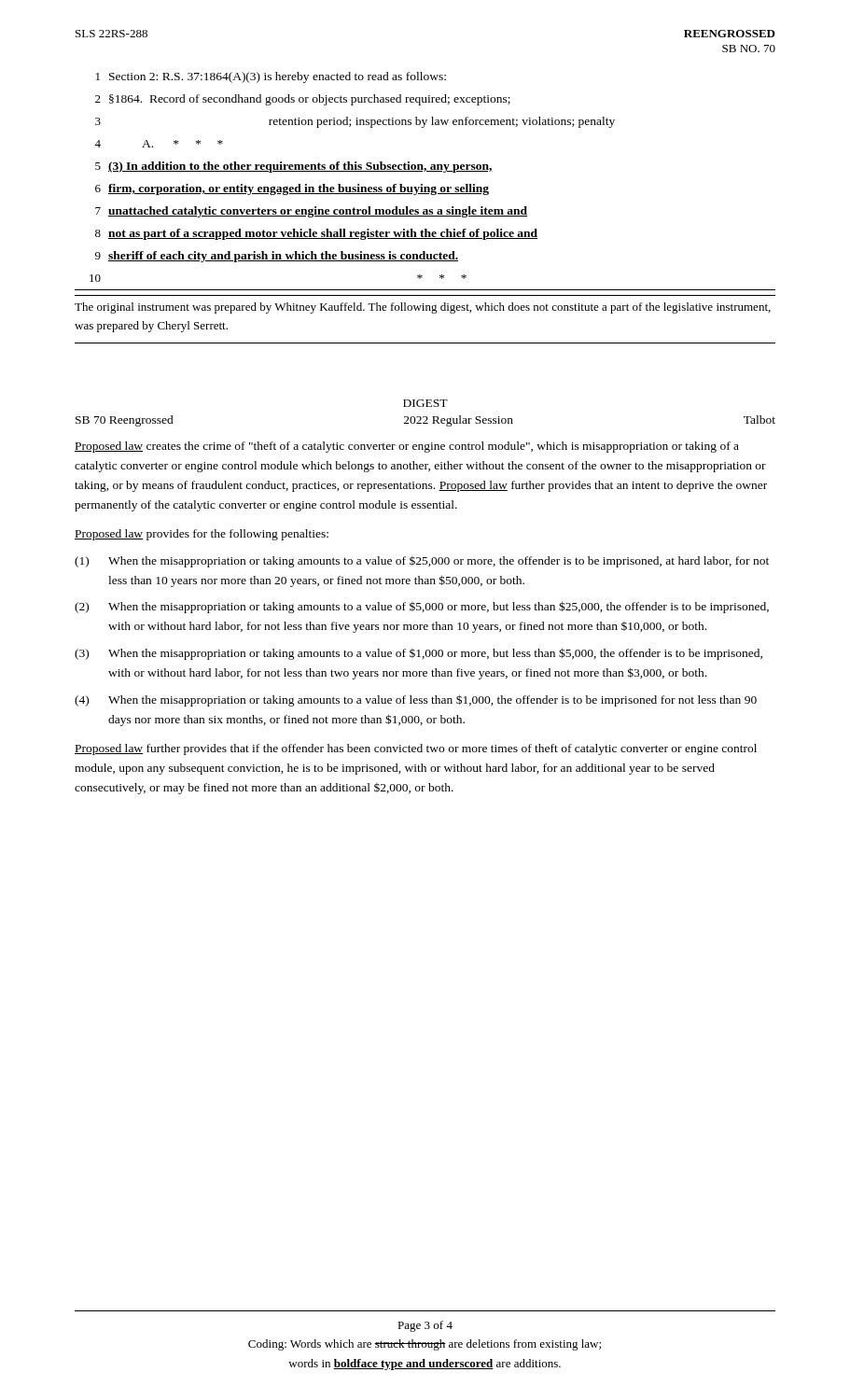
Task: Find the block on this page that starts "7 unattached catalytic converters or engine"
Action: (x=425, y=211)
